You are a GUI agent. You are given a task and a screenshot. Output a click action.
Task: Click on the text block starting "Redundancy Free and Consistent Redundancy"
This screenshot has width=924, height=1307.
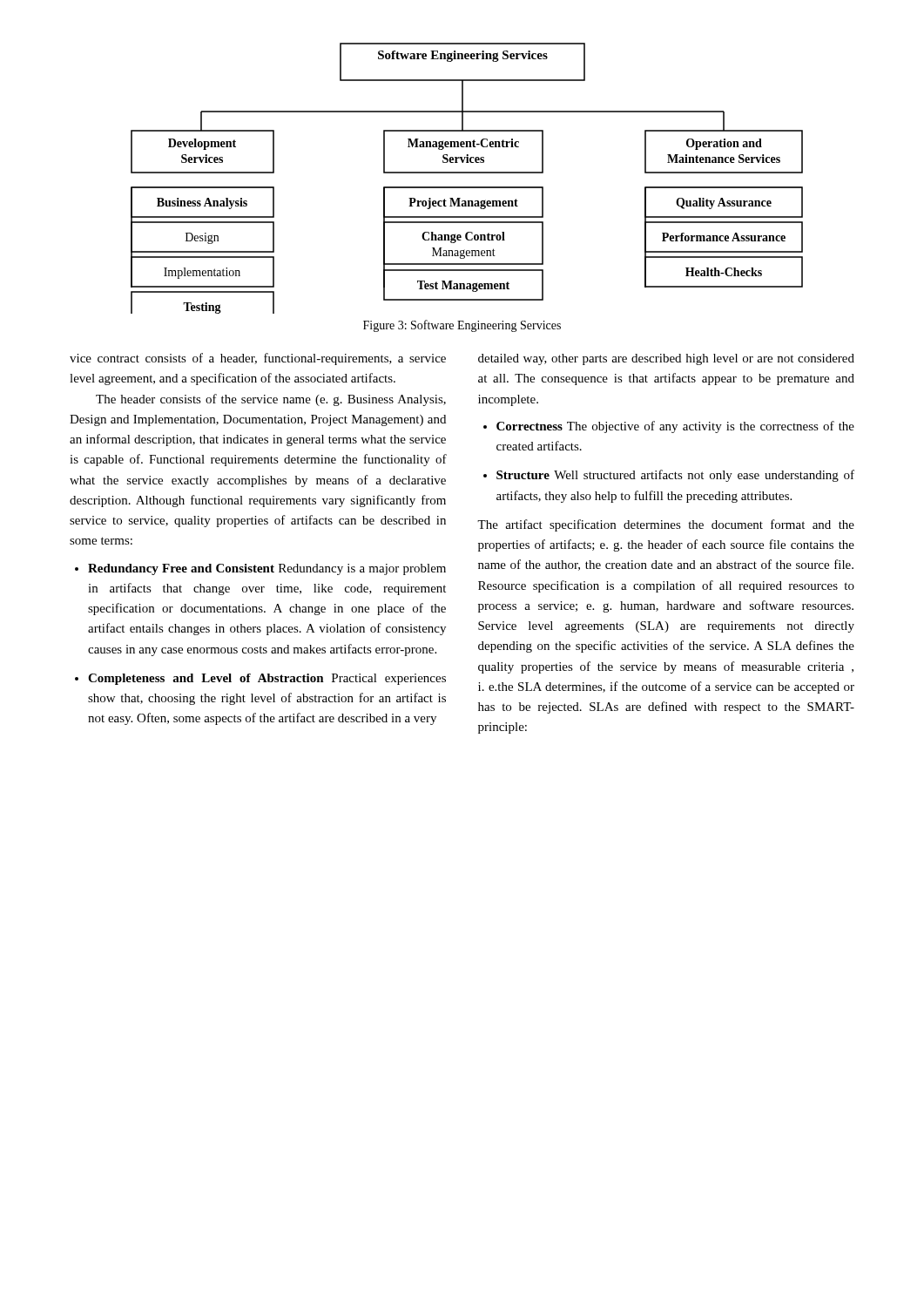pos(267,609)
